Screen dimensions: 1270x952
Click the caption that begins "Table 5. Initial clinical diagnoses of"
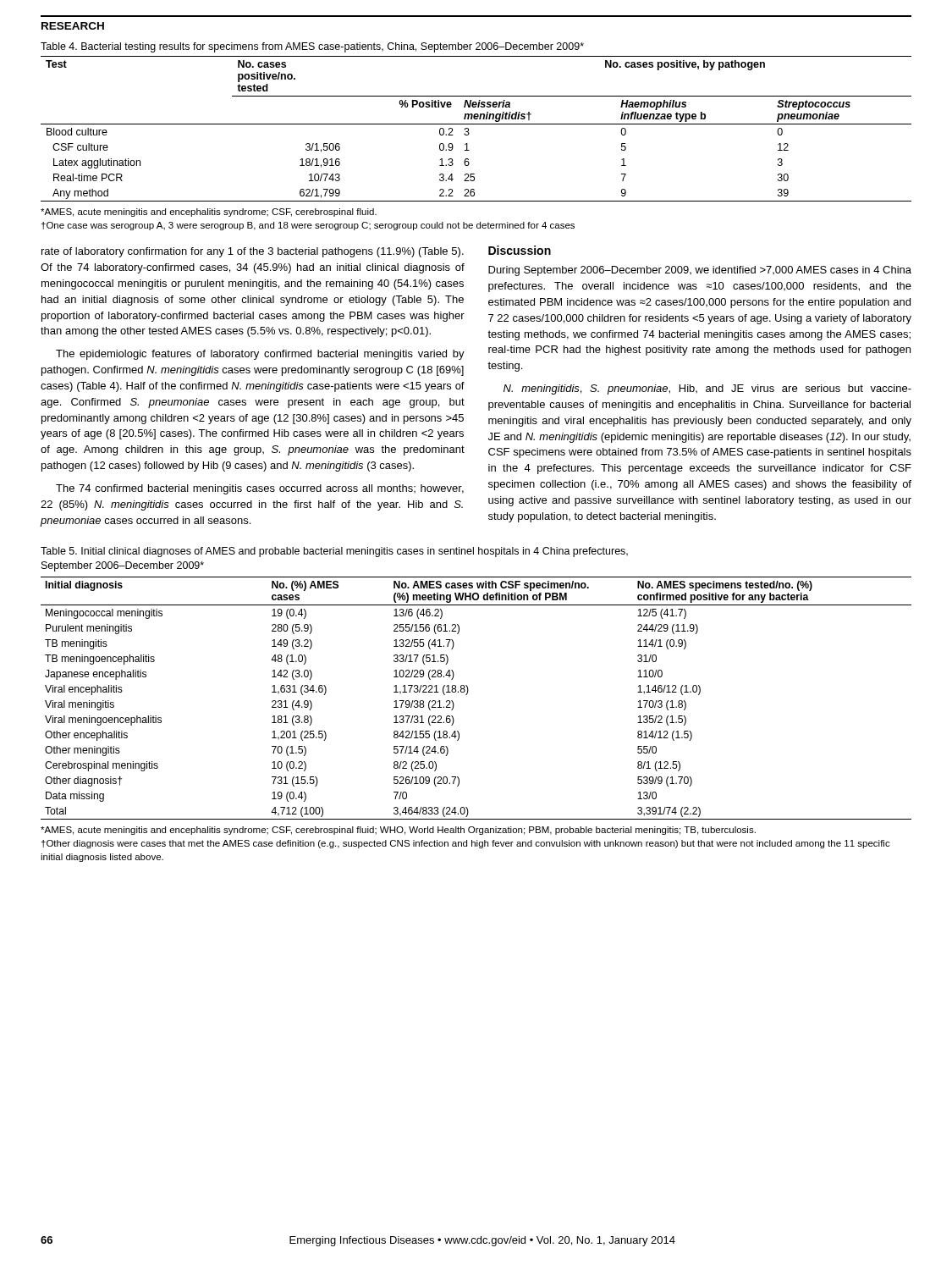pyautogui.click(x=335, y=558)
